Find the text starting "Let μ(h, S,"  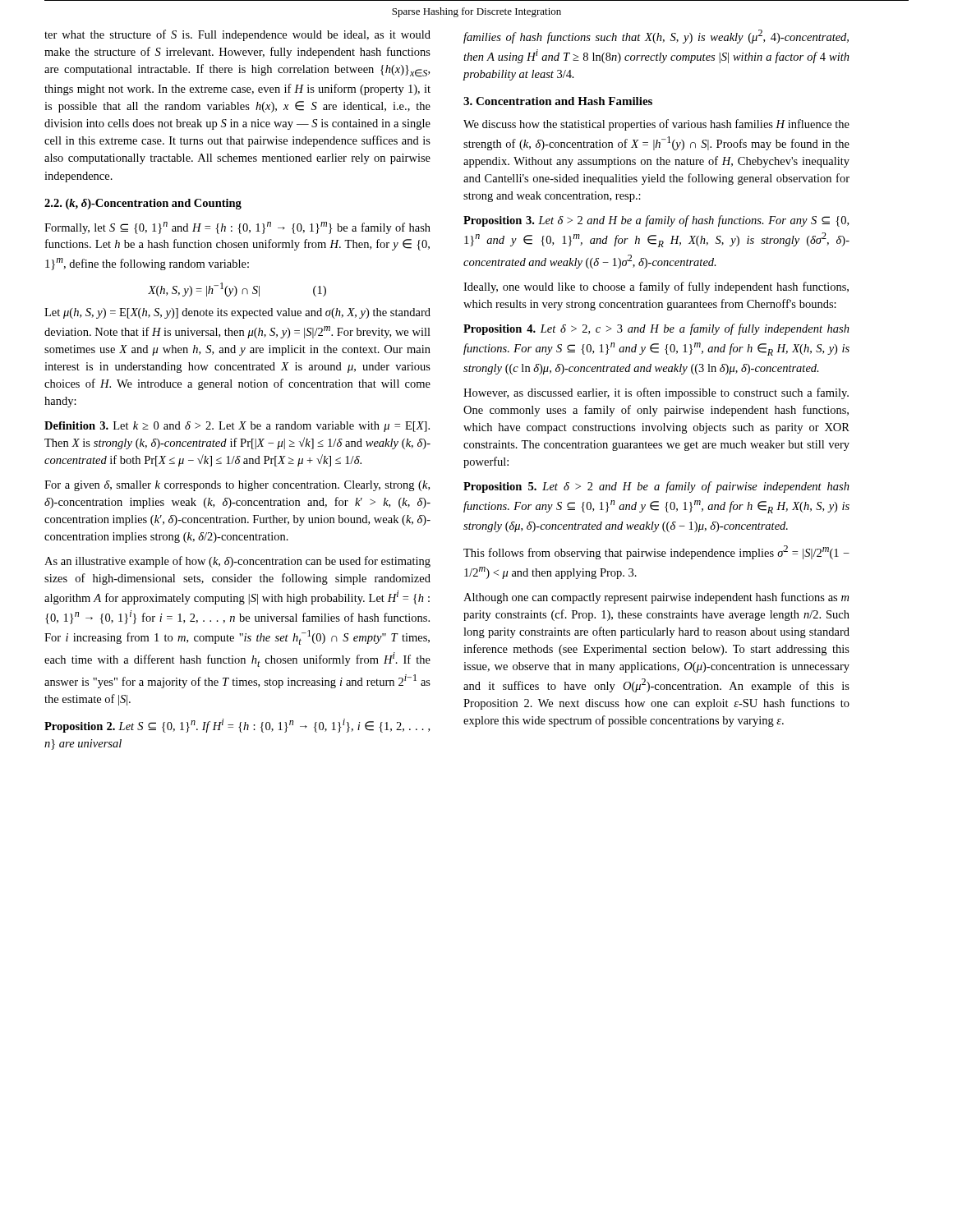237,357
